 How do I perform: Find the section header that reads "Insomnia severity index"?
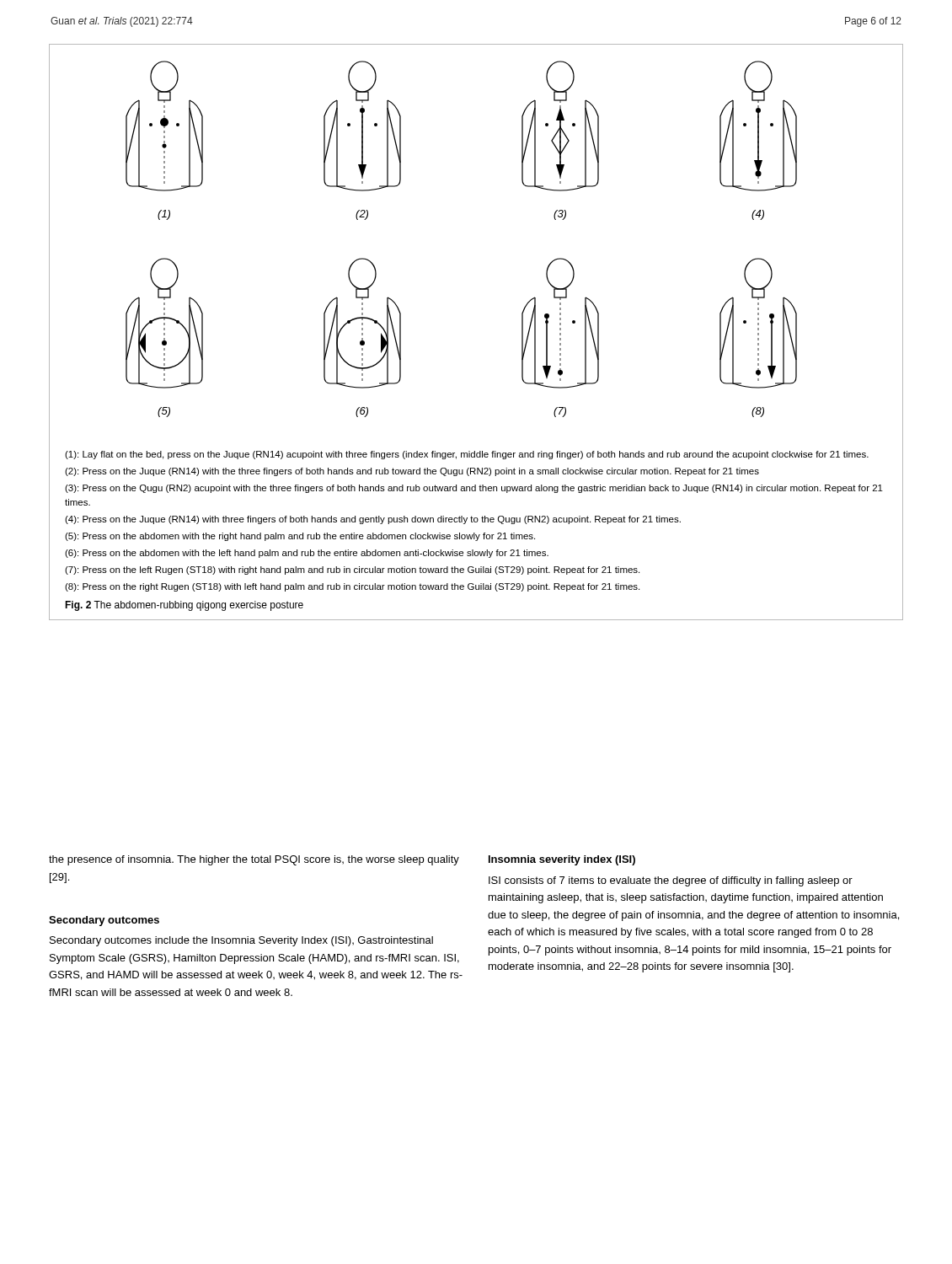[x=562, y=859]
